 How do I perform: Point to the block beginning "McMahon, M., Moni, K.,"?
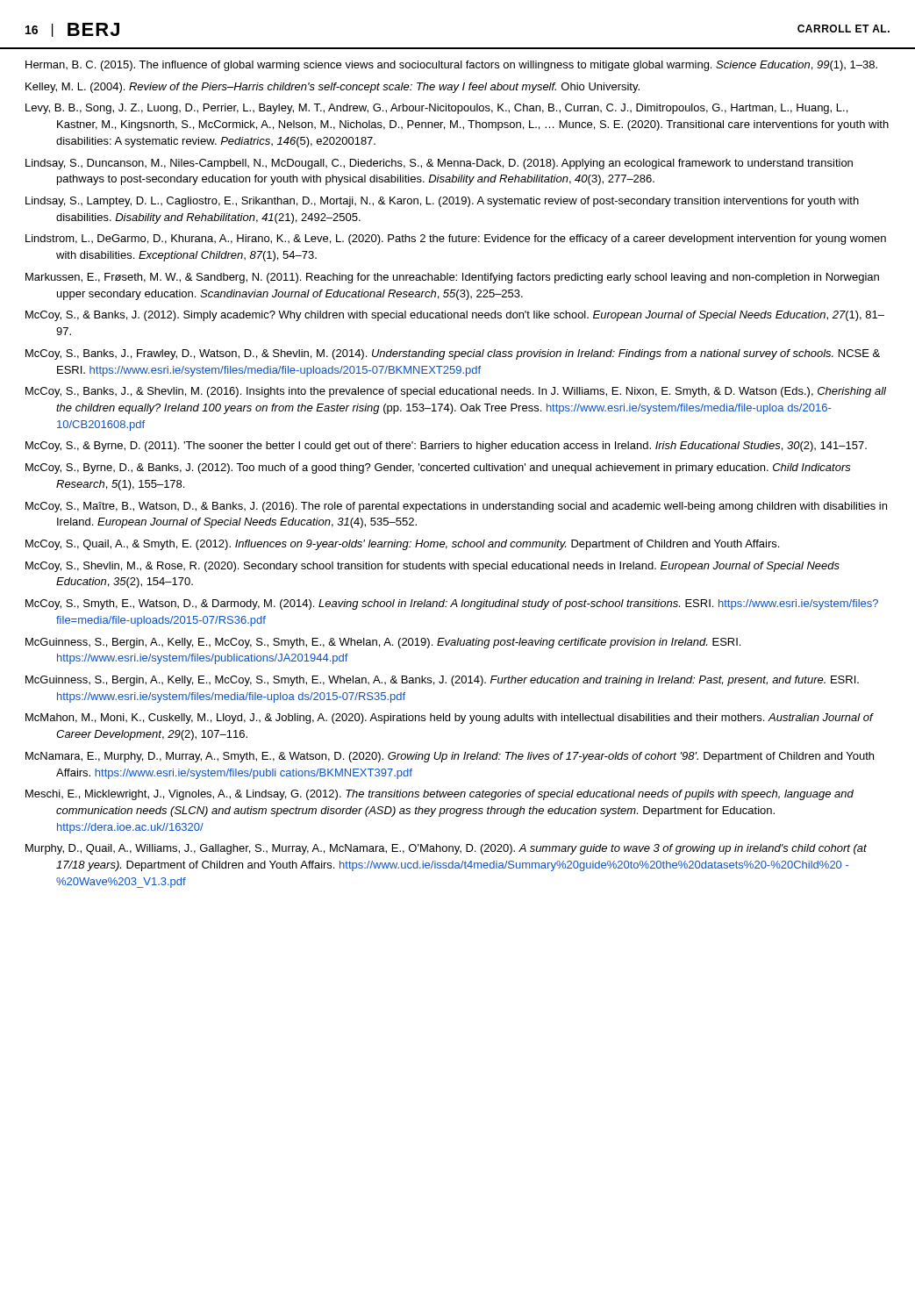point(449,726)
